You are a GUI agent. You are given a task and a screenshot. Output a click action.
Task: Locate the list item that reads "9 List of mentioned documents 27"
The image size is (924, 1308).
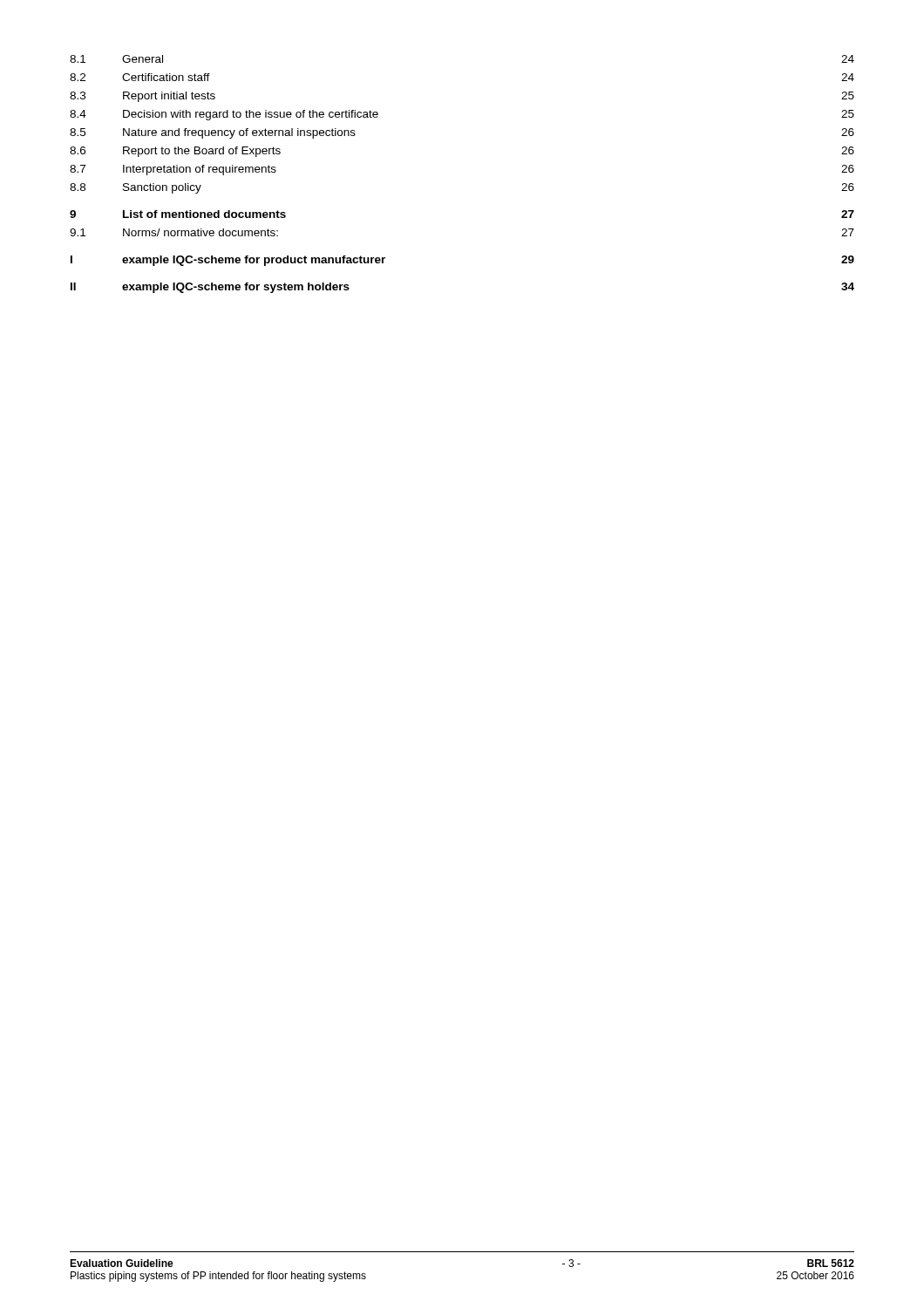(x=72, y=214)
